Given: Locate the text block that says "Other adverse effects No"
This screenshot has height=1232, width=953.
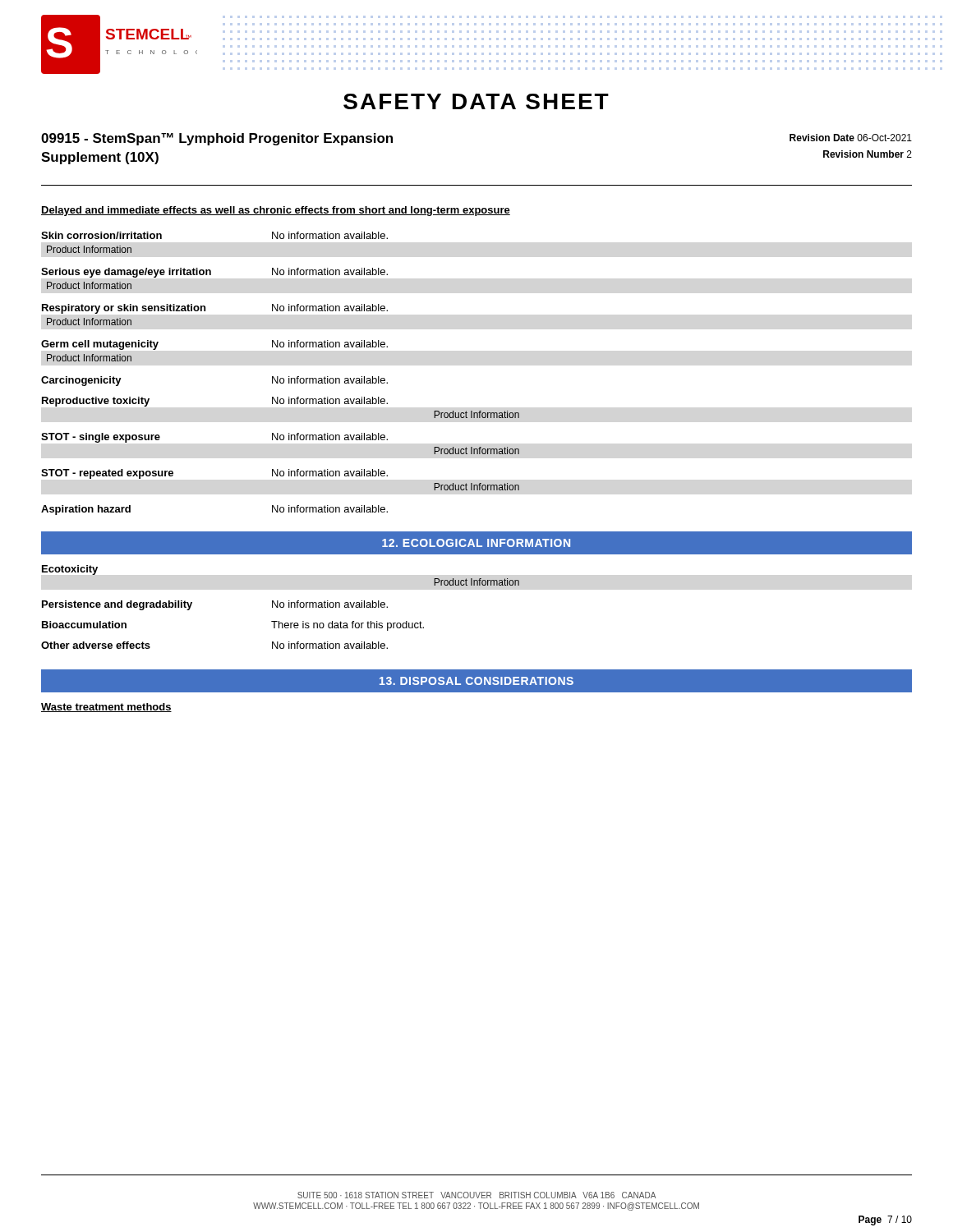Looking at the screenshot, I should click(x=105, y=644).
